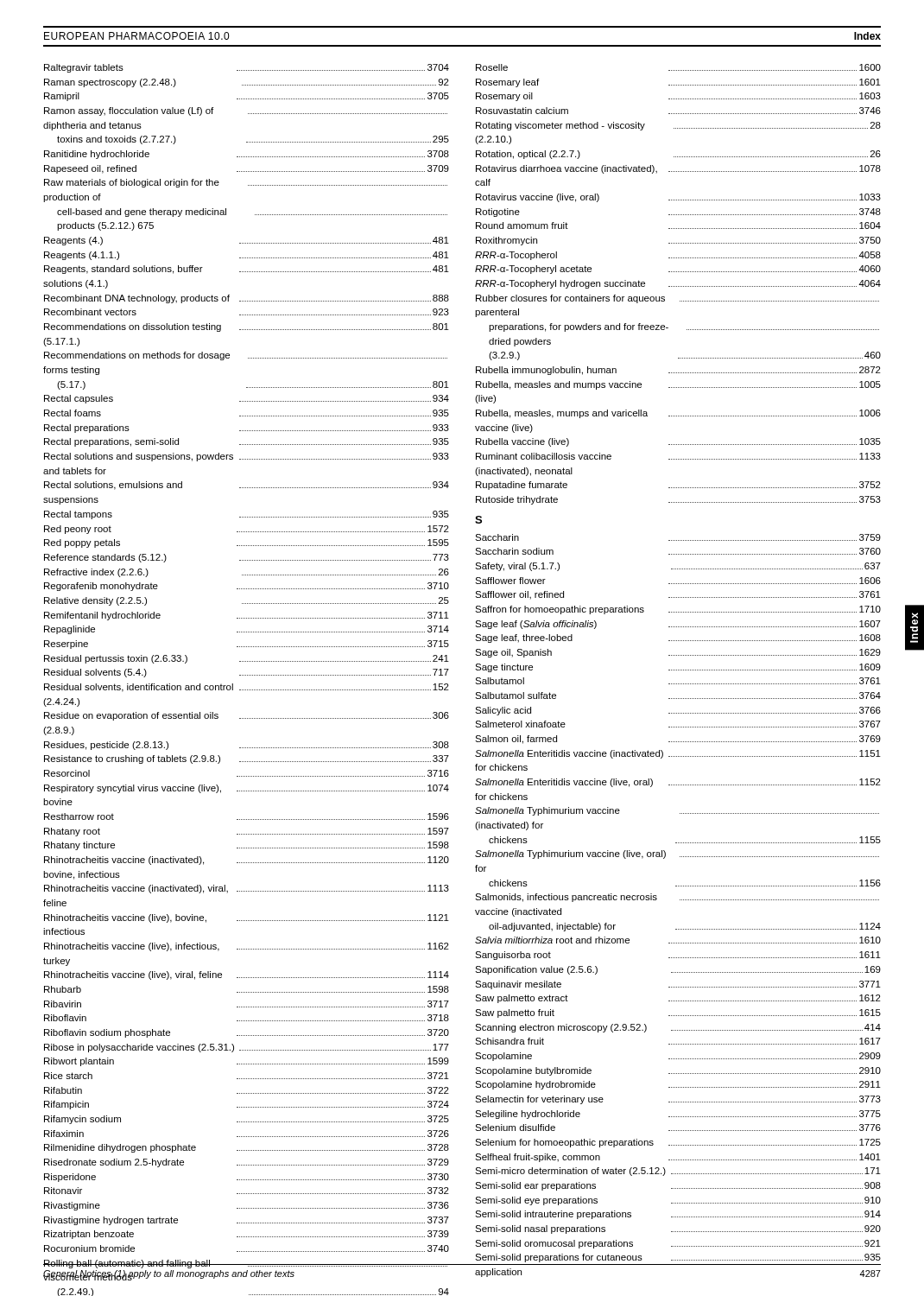Navigate to the text starting "Recombinant vectors 923"
The image size is (924, 1296).
(x=246, y=313)
